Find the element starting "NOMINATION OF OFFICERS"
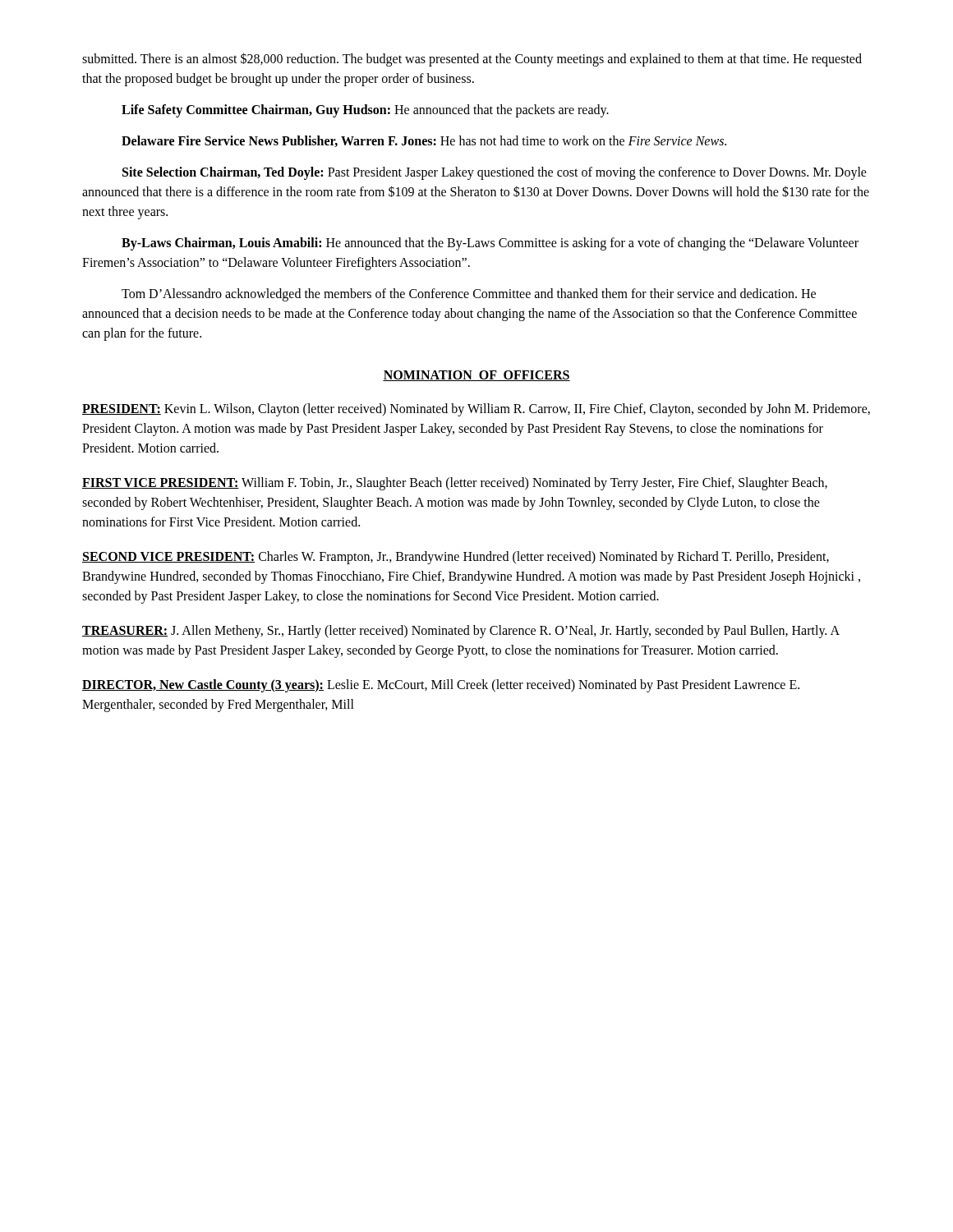This screenshot has width=953, height=1232. point(476,375)
